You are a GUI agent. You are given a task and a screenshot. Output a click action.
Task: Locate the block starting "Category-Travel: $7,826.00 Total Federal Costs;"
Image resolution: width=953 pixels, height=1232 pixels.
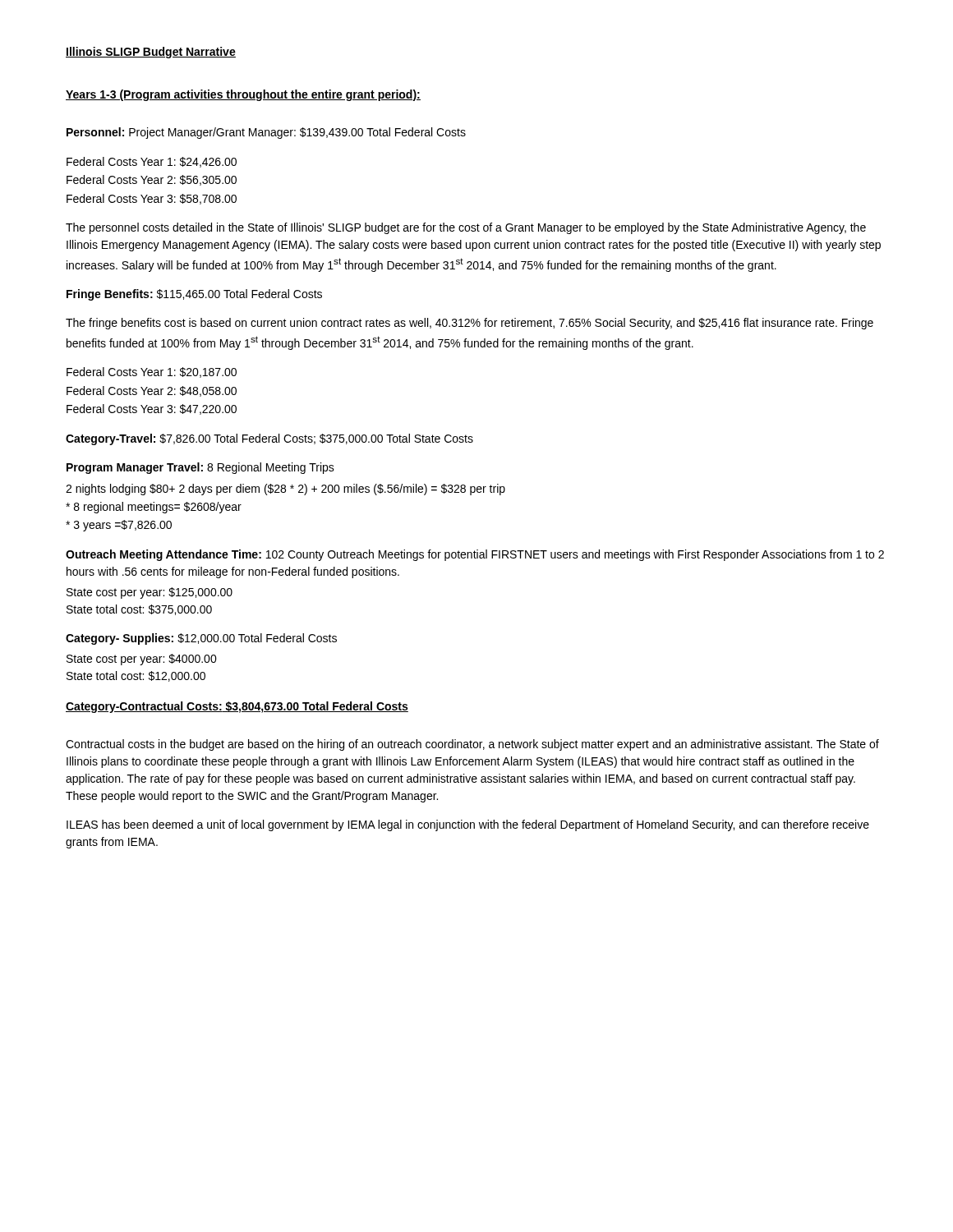click(x=270, y=438)
